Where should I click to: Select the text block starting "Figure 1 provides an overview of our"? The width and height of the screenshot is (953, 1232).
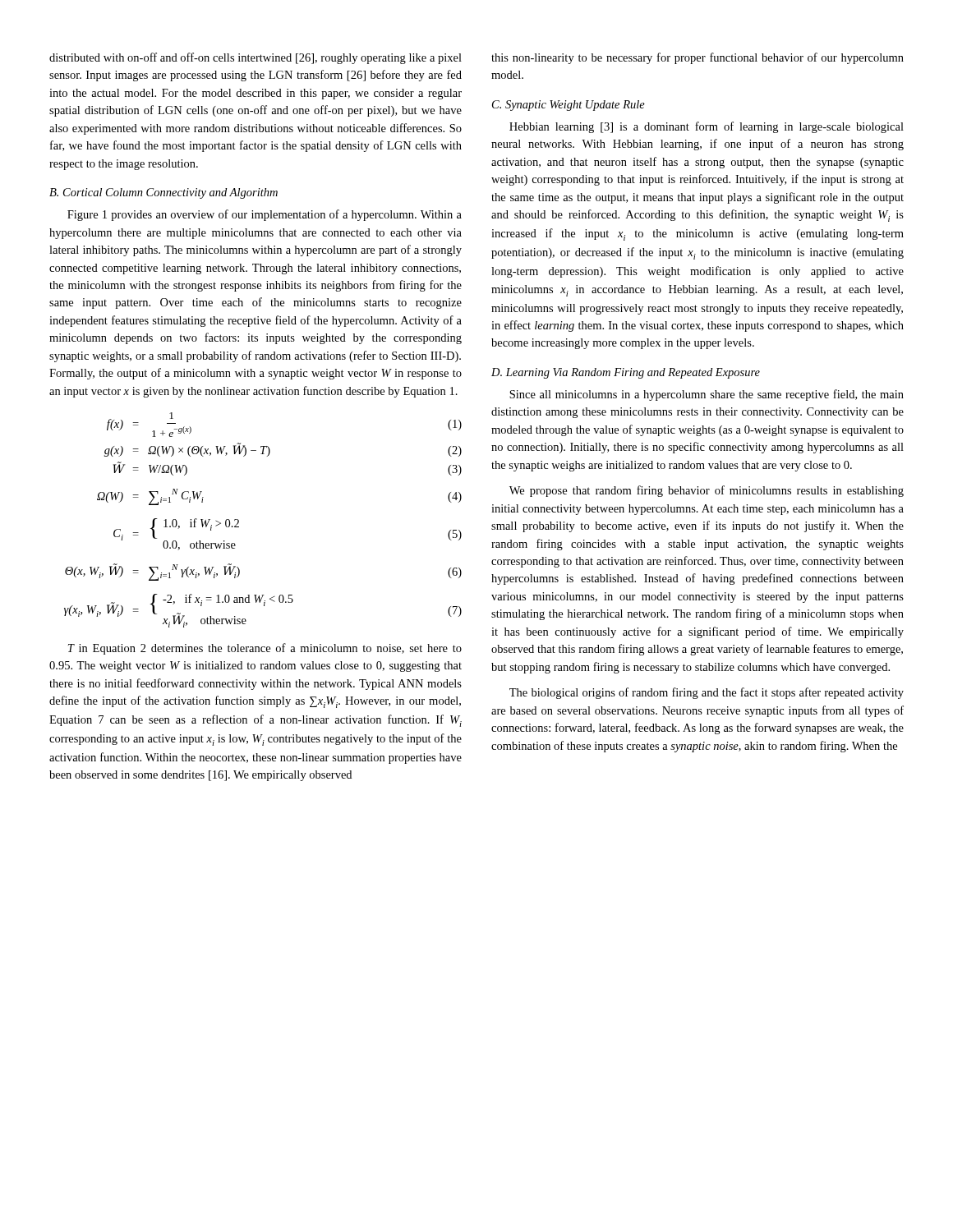(255, 303)
